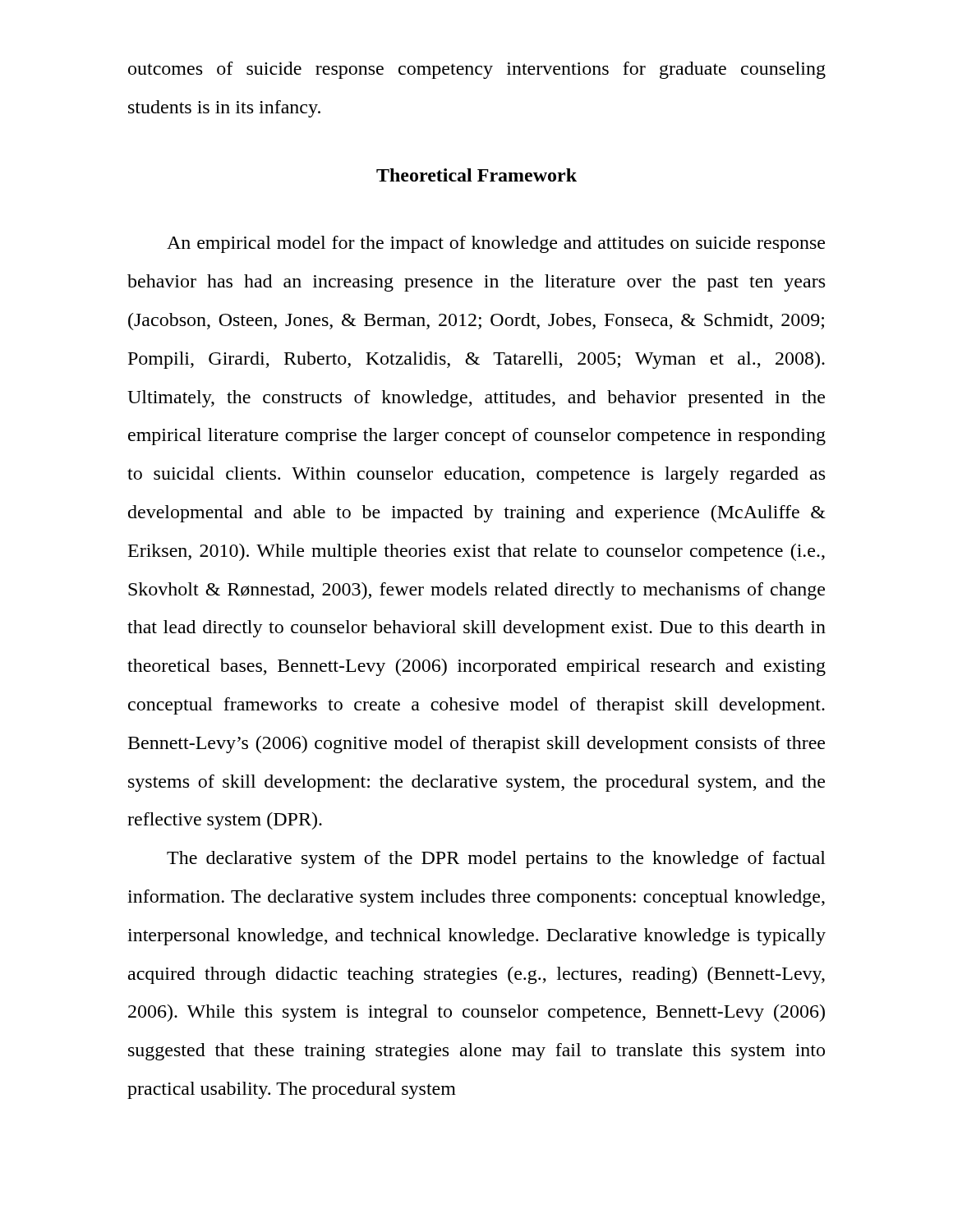Screen dimensions: 1232x953
Task: Locate the block starting "outcomes of suicide"
Action: [x=477, y=70]
